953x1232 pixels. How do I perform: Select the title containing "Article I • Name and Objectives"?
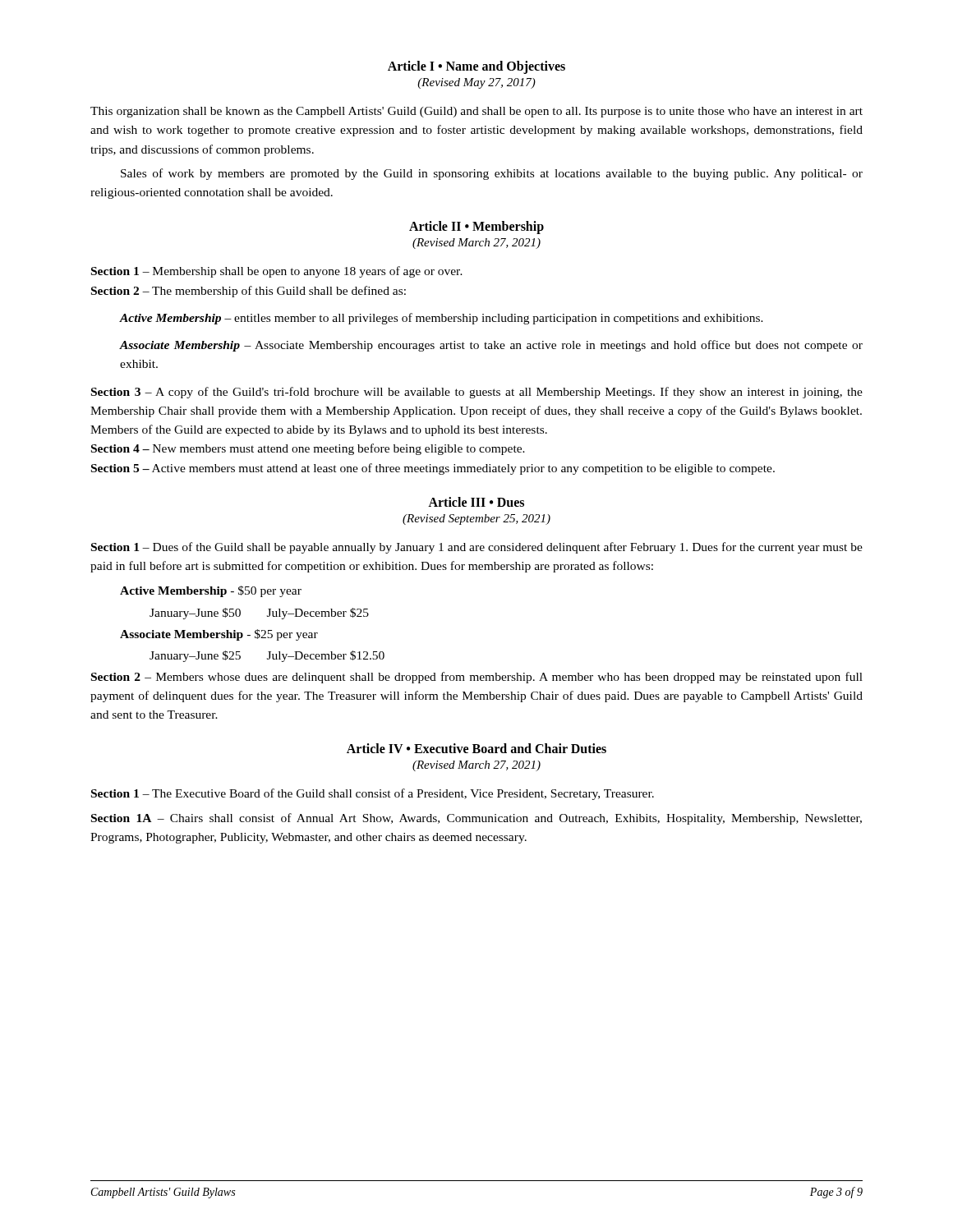click(x=476, y=66)
